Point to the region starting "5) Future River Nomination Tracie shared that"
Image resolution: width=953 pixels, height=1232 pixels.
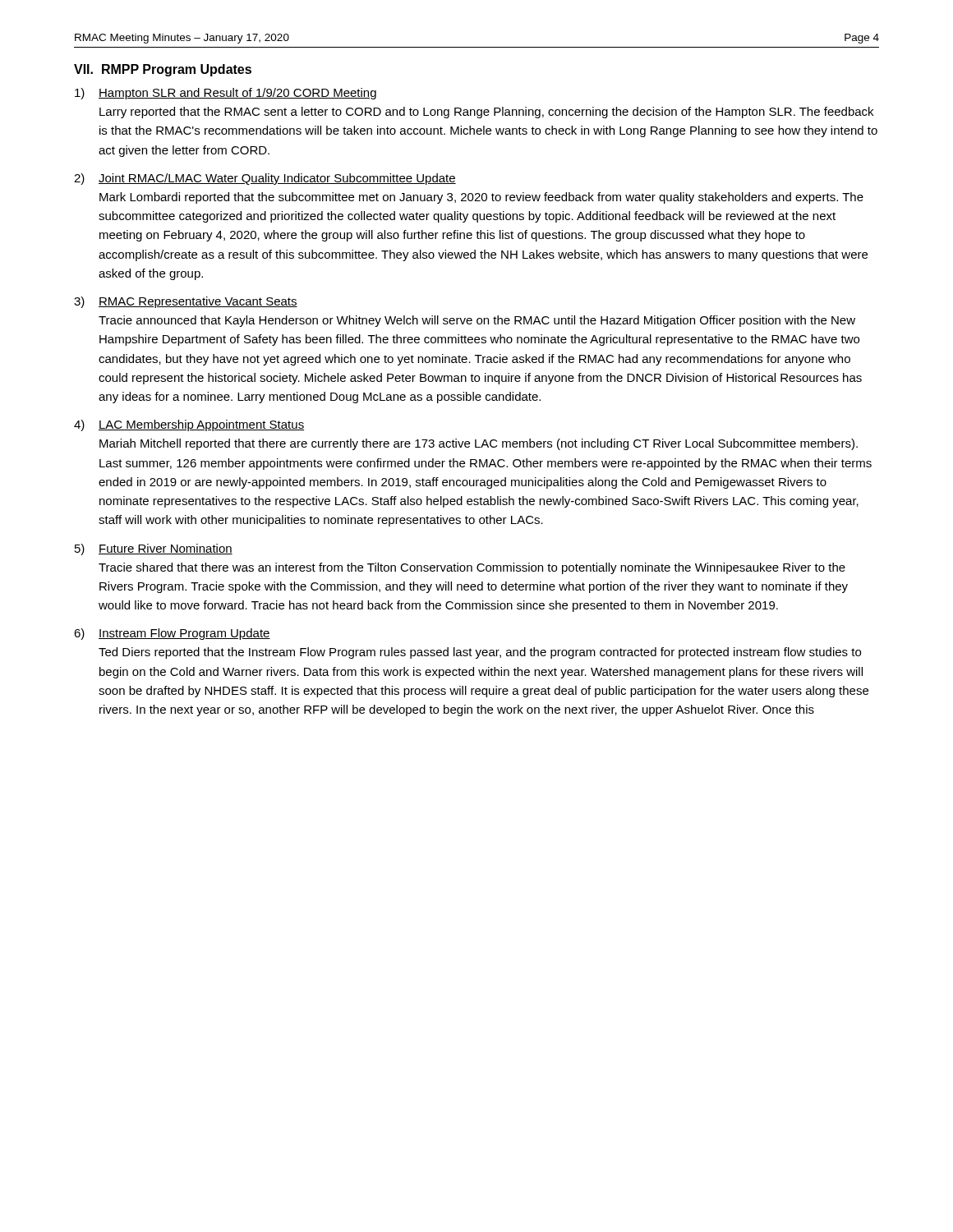click(x=476, y=578)
